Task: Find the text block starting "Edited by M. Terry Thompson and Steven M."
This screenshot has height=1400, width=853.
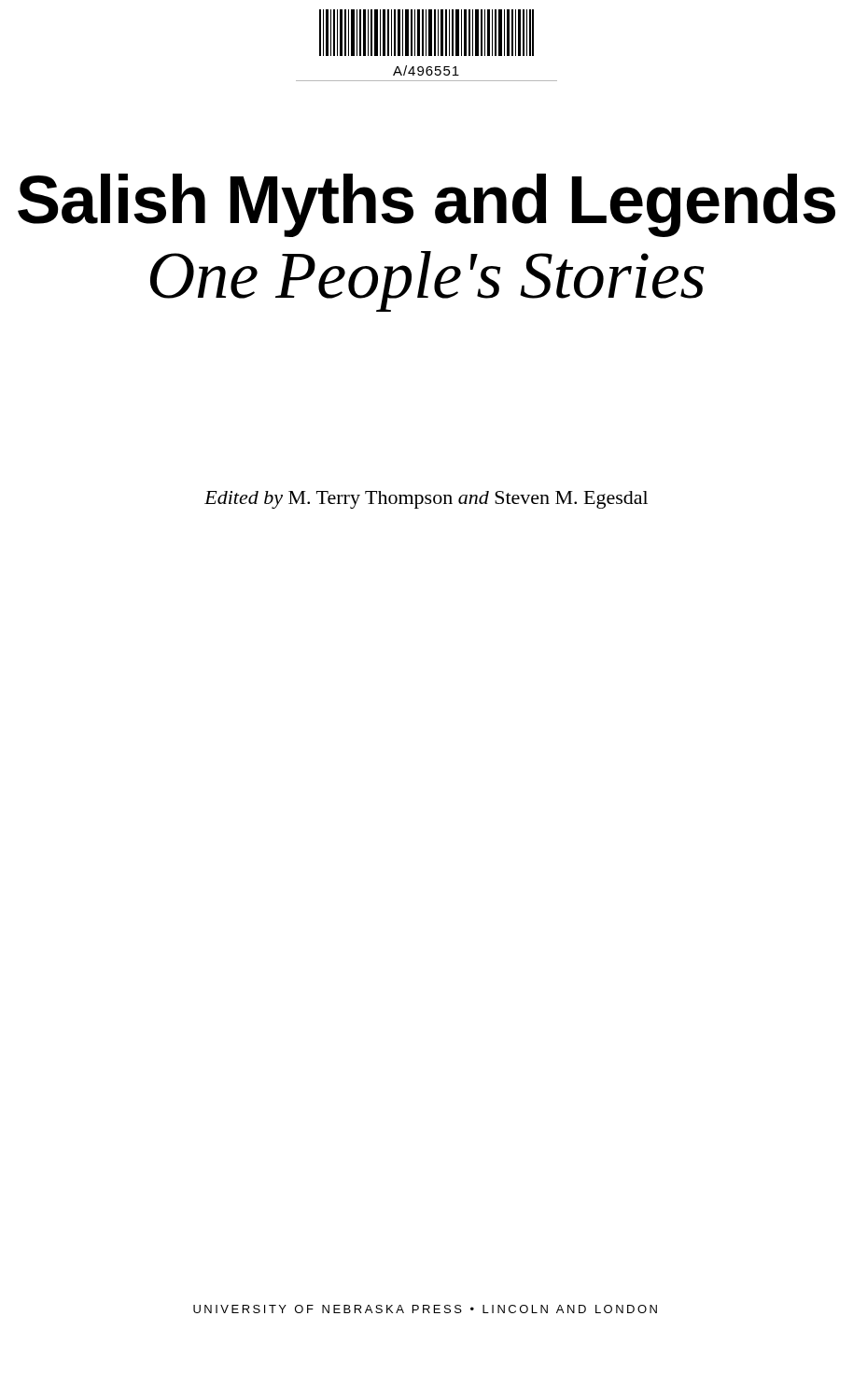Action: (x=426, y=497)
